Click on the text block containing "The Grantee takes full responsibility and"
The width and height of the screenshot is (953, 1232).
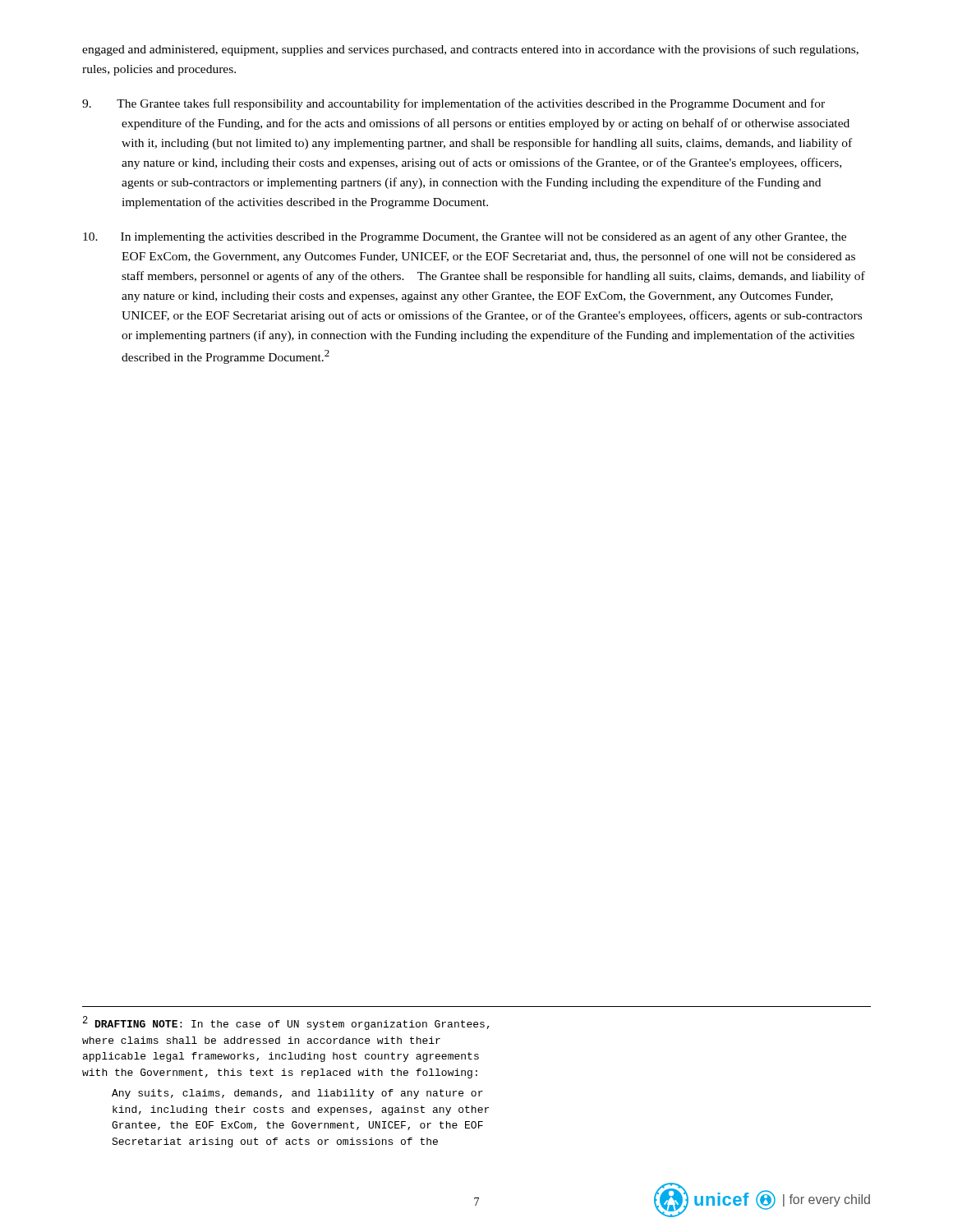point(476,153)
